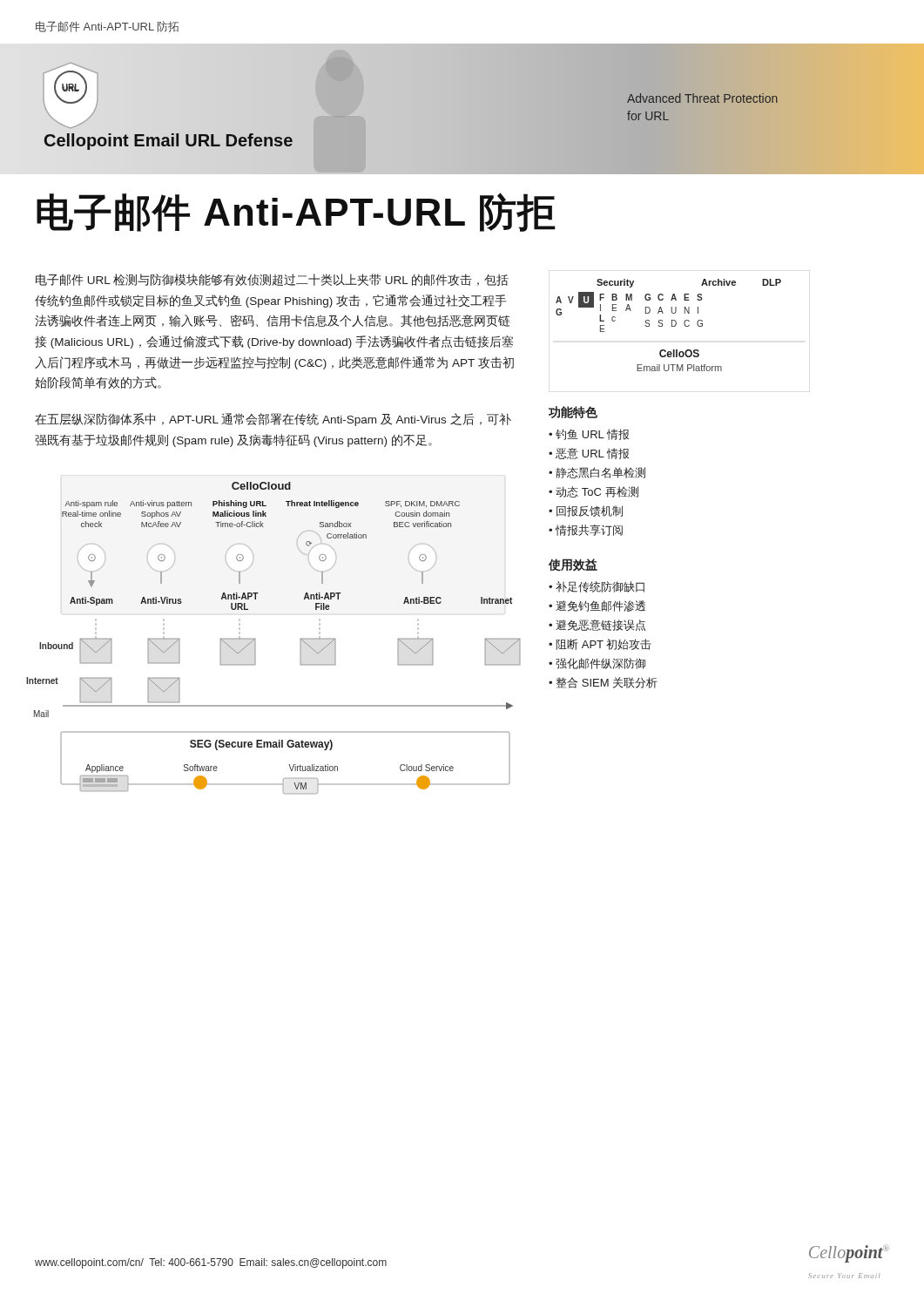
Task: Navigate to the region starting "电子邮件 URL 检测与防御模块能够有效侦测超过二十类以上夹带 URL 的邮件攻击，包括传统钓鱼邮件或锁定目标的鱼叉式钓鱼 (Spear"
Action: pyautogui.click(x=275, y=332)
